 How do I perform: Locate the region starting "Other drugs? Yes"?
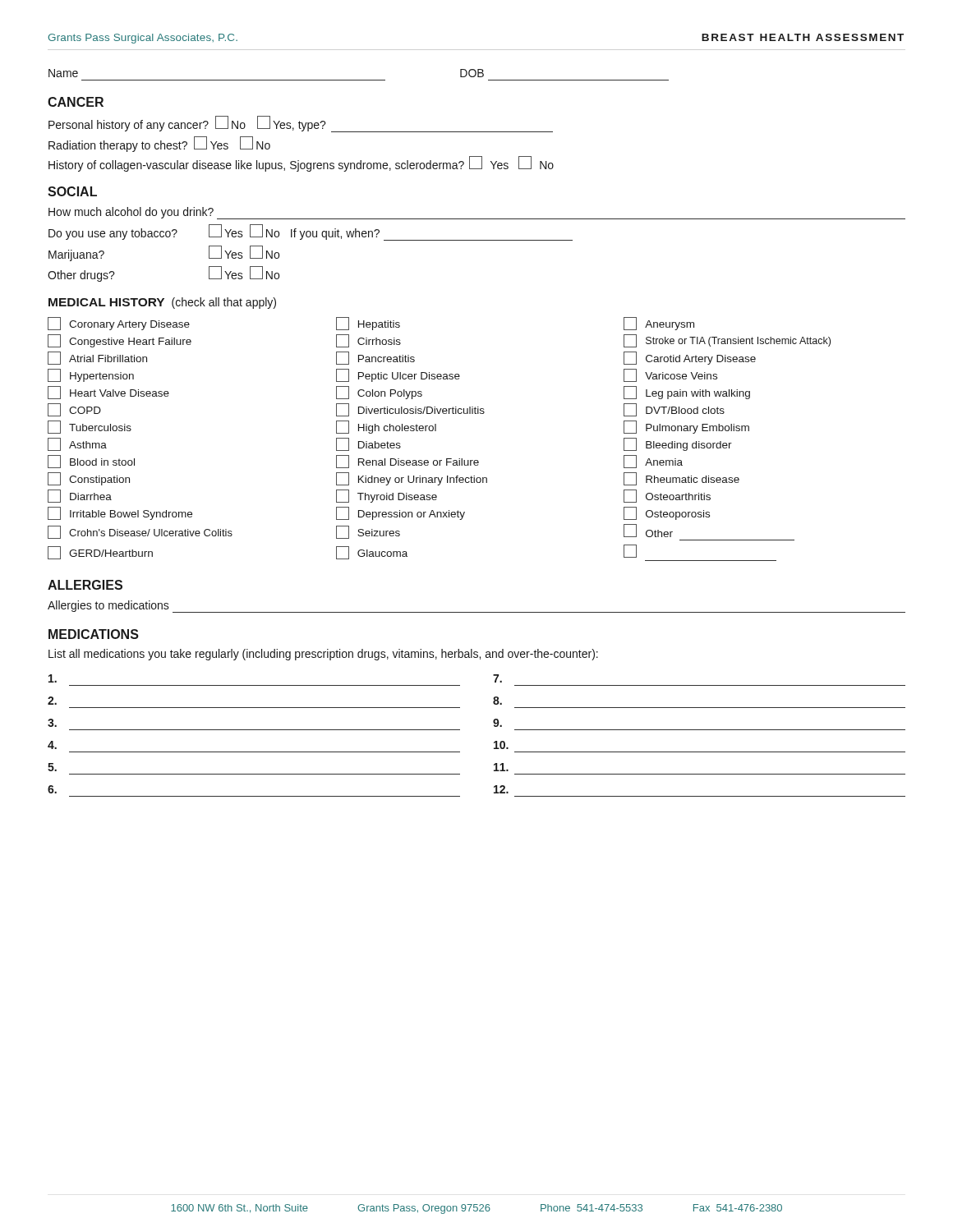(x=83, y=273)
